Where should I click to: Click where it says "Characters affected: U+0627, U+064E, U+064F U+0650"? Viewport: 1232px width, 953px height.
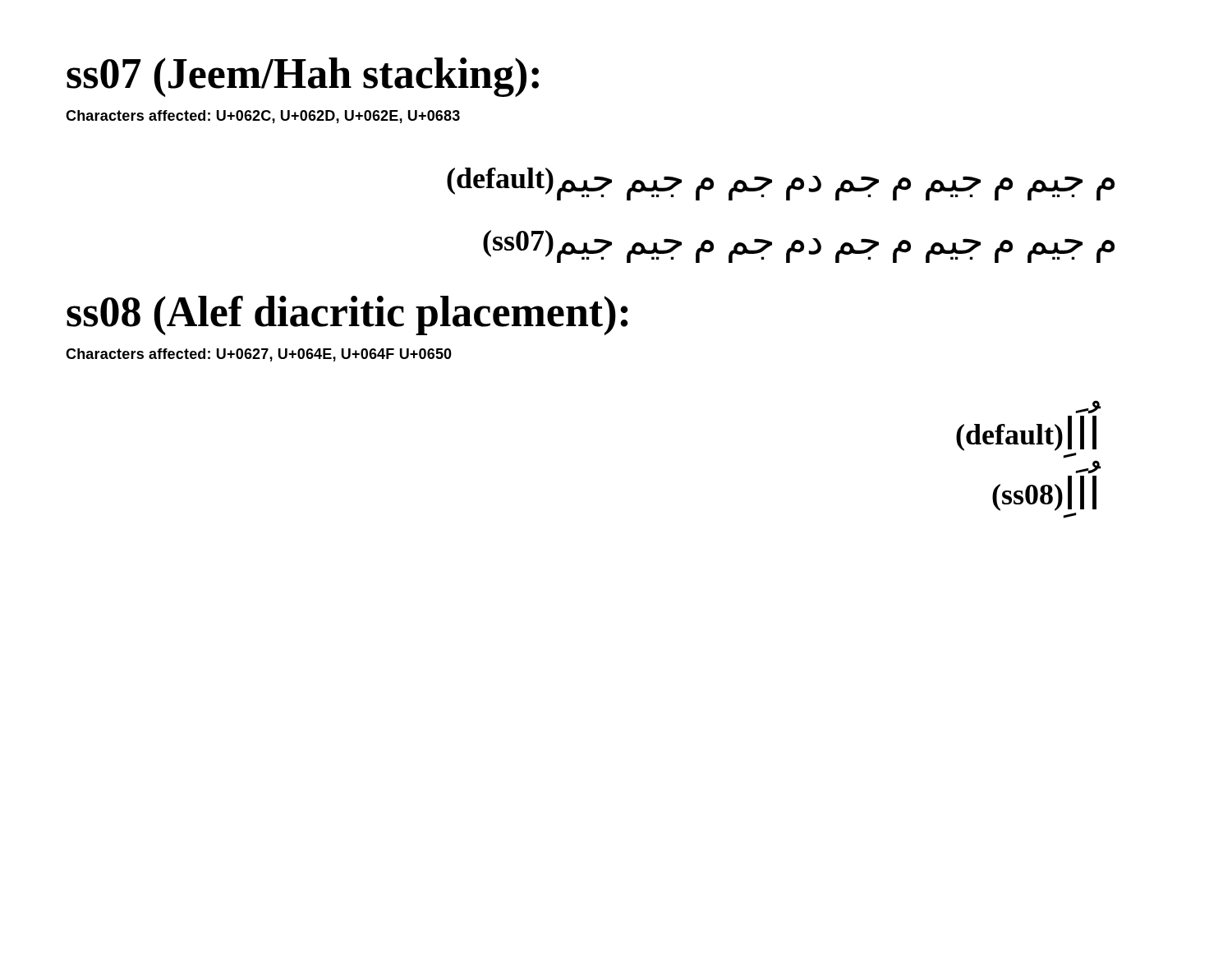(259, 354)
